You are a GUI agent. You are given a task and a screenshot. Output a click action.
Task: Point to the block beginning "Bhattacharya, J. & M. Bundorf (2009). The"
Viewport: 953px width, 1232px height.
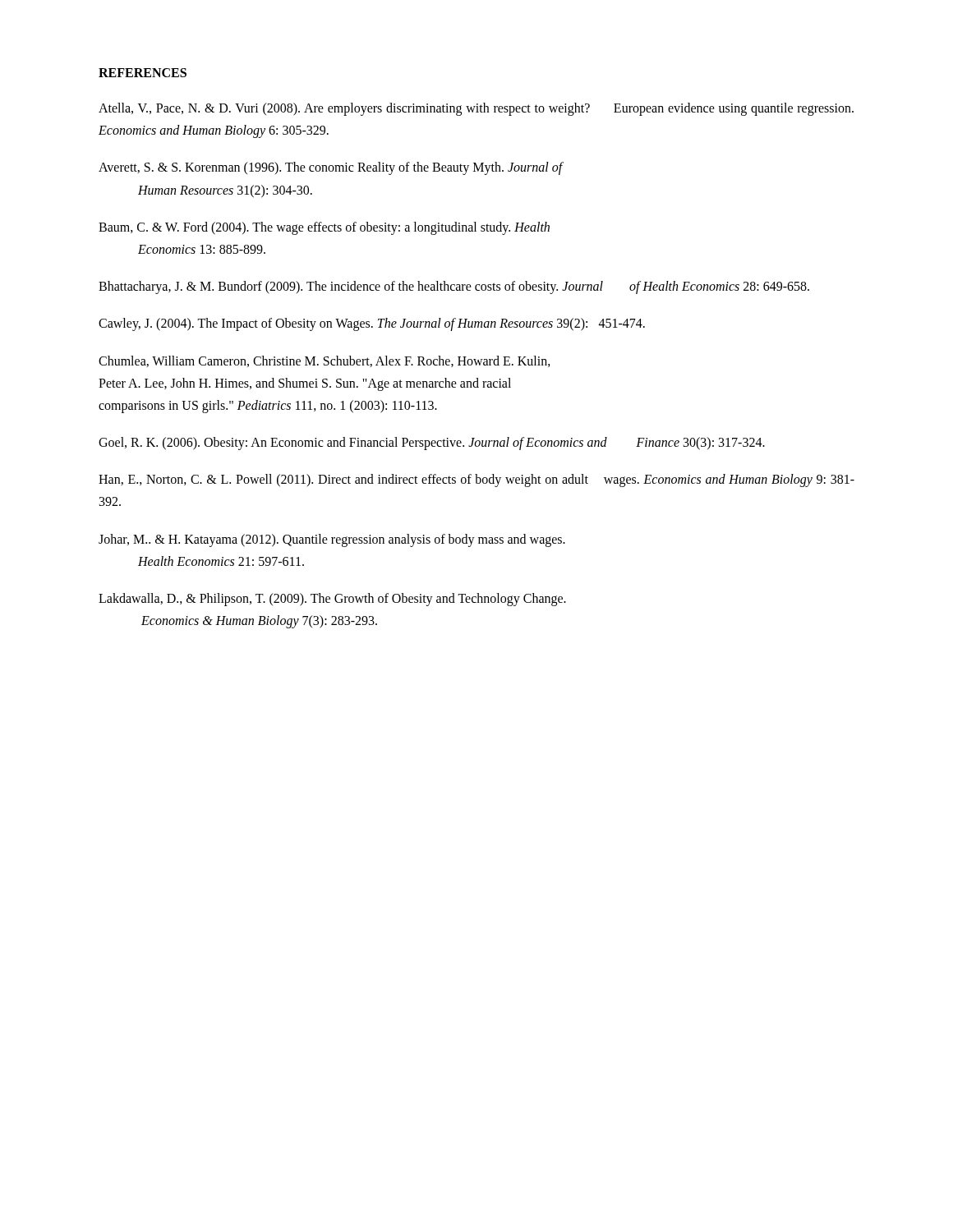click(x=454, y=286)
